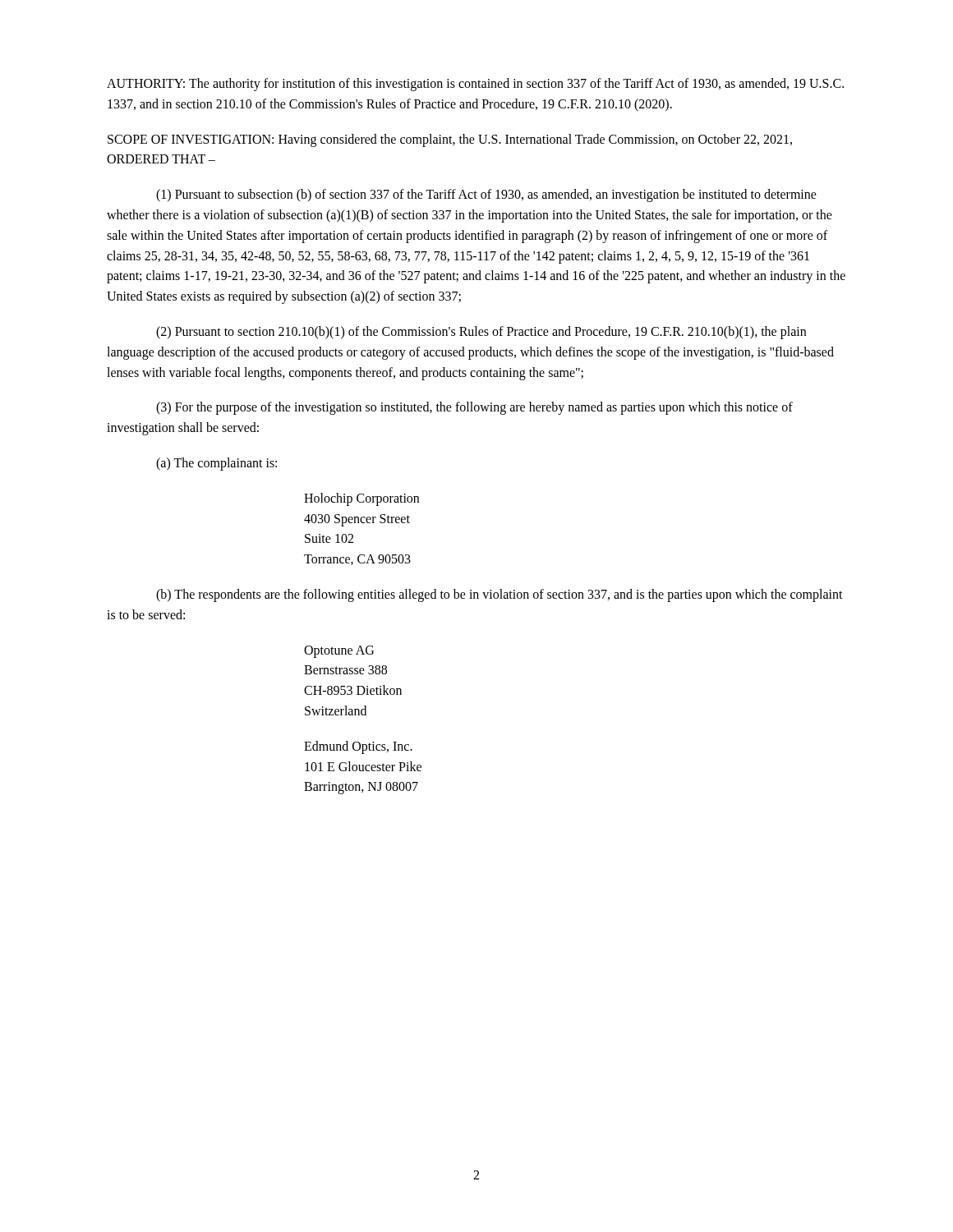Viewport: 953px width, 1232px height.
Task: Click the passage that begins "AUTHORITY: The authority for institution of this"
Action: click(476, 94)
